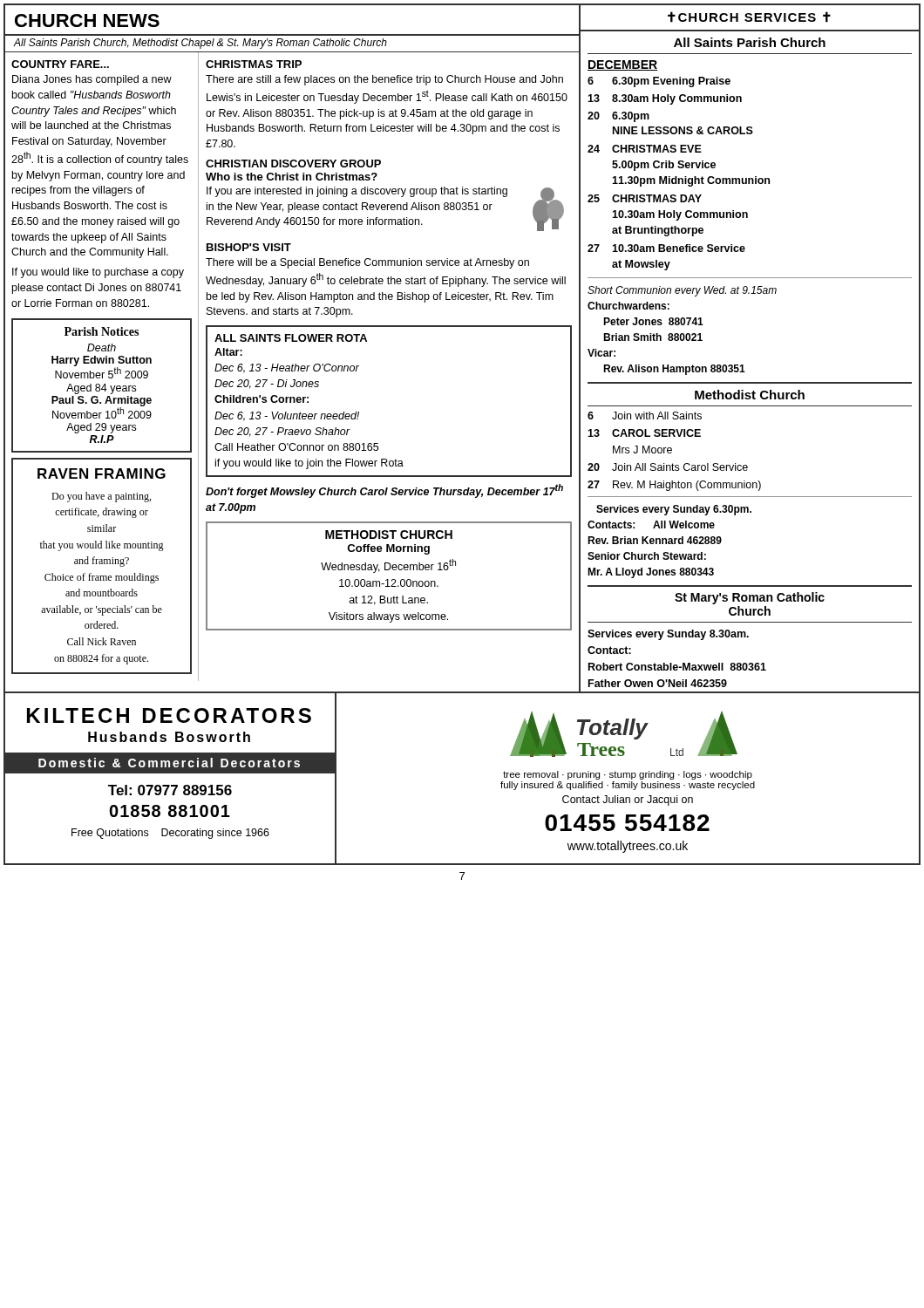
Task: Locate the block of text that opens with "Altar: Dec 6, 13 -"
Action: click(309, 408)
